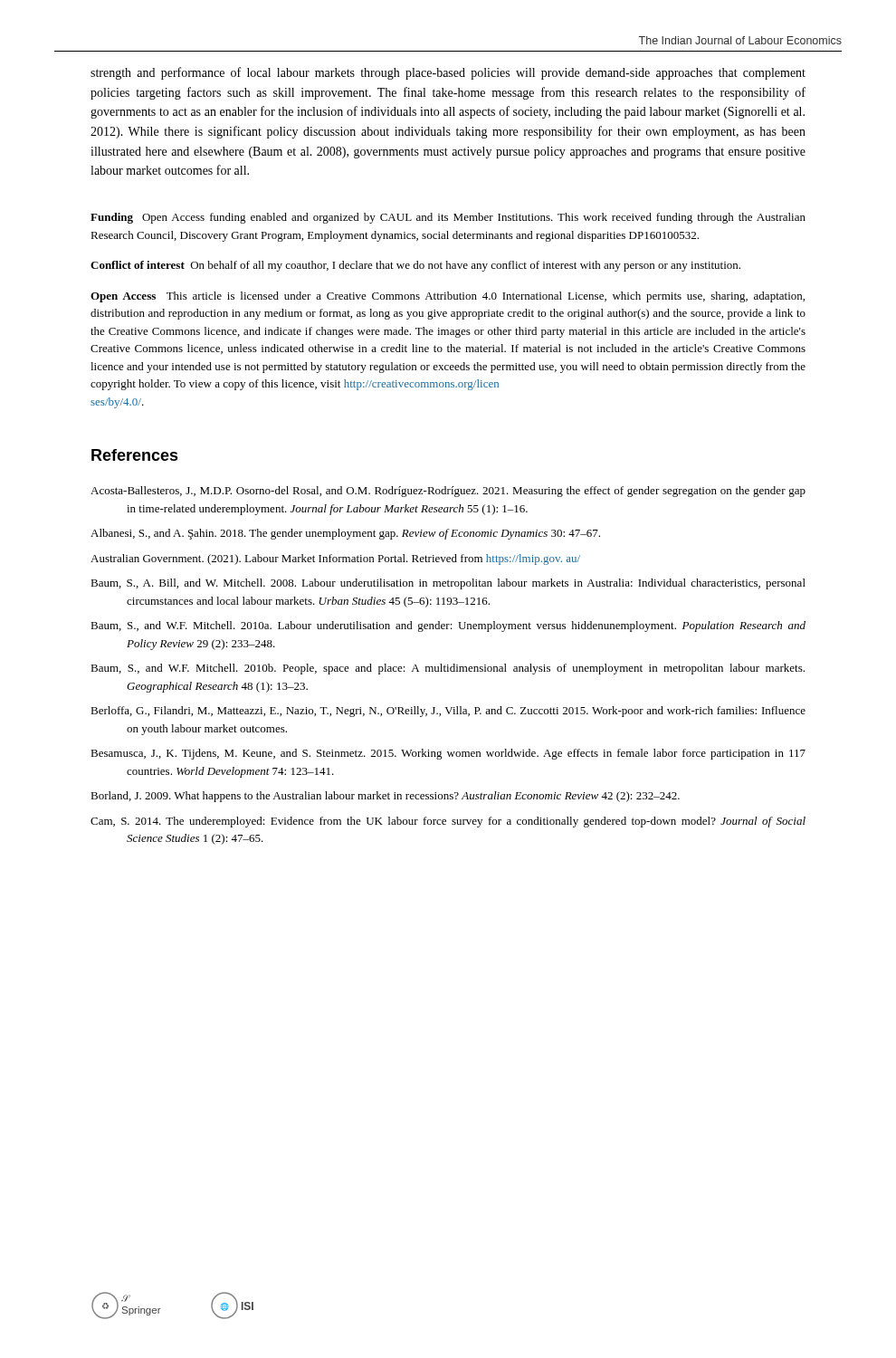
Task: Select the text starting "Cam, S. 2014. The underemployed: Evidence from the"
Action: click(x=448, y=829)
